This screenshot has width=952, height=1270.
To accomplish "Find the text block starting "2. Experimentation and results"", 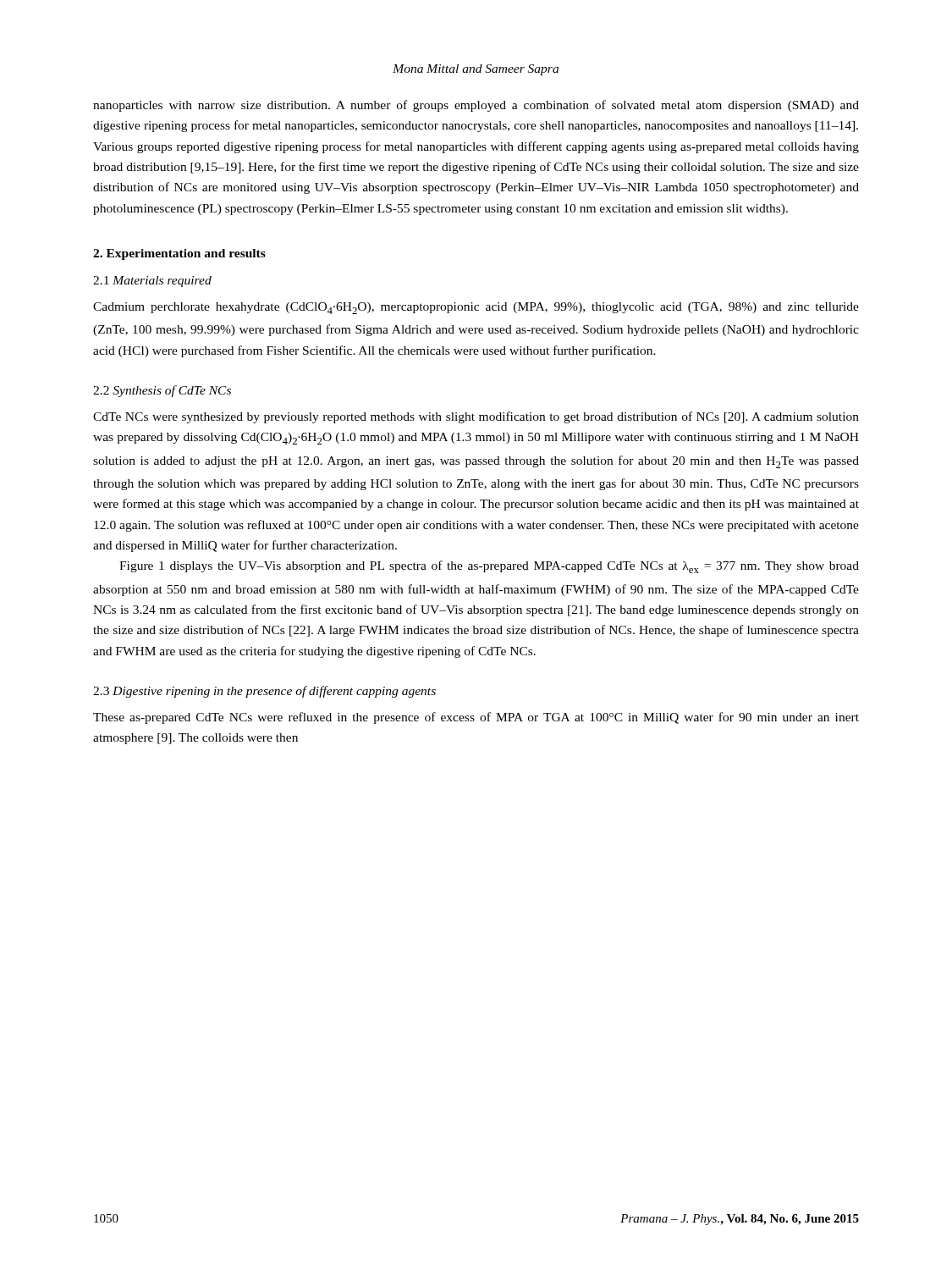I will click(179, 253).
